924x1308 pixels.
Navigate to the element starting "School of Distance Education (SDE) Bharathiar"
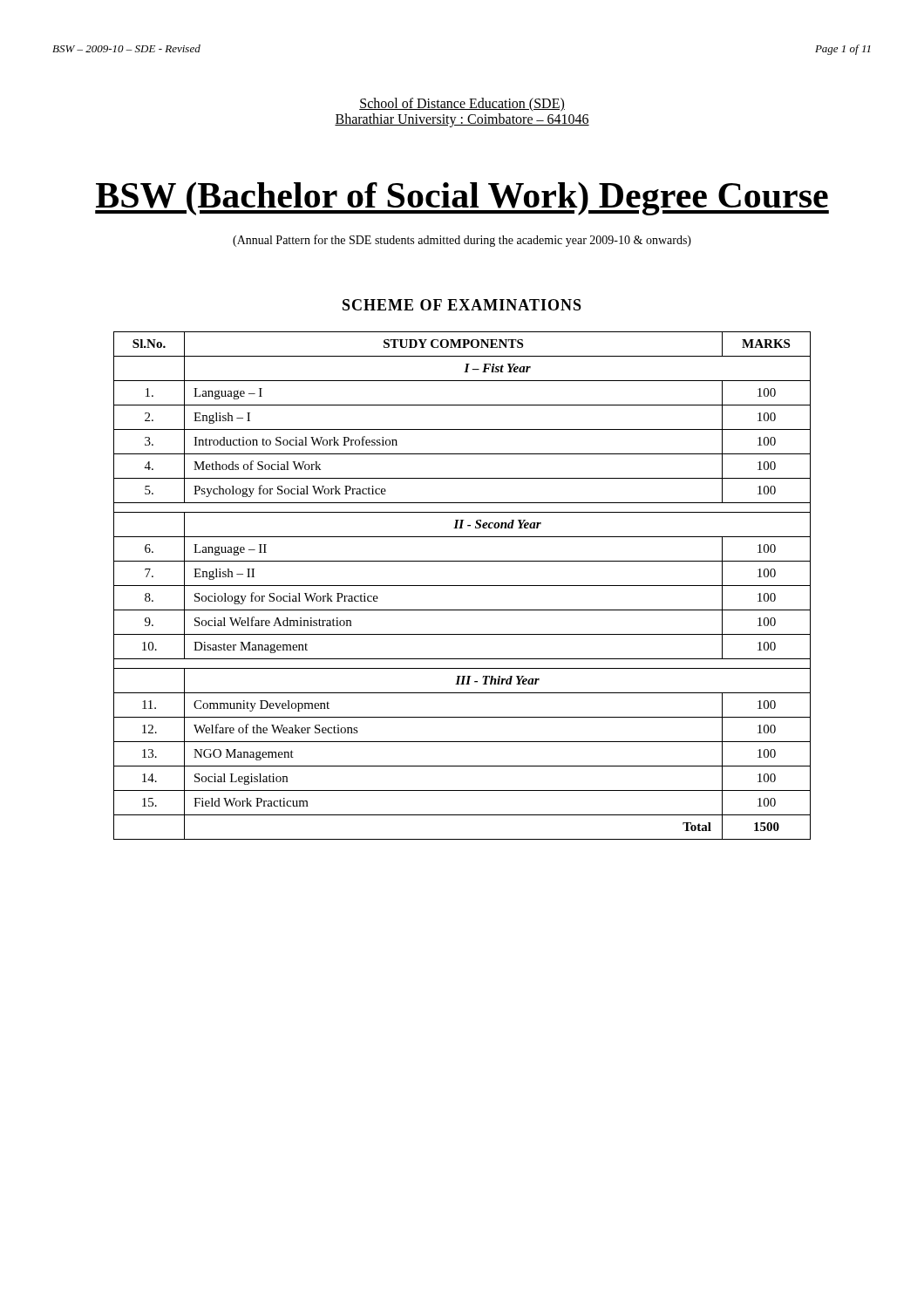462,112
